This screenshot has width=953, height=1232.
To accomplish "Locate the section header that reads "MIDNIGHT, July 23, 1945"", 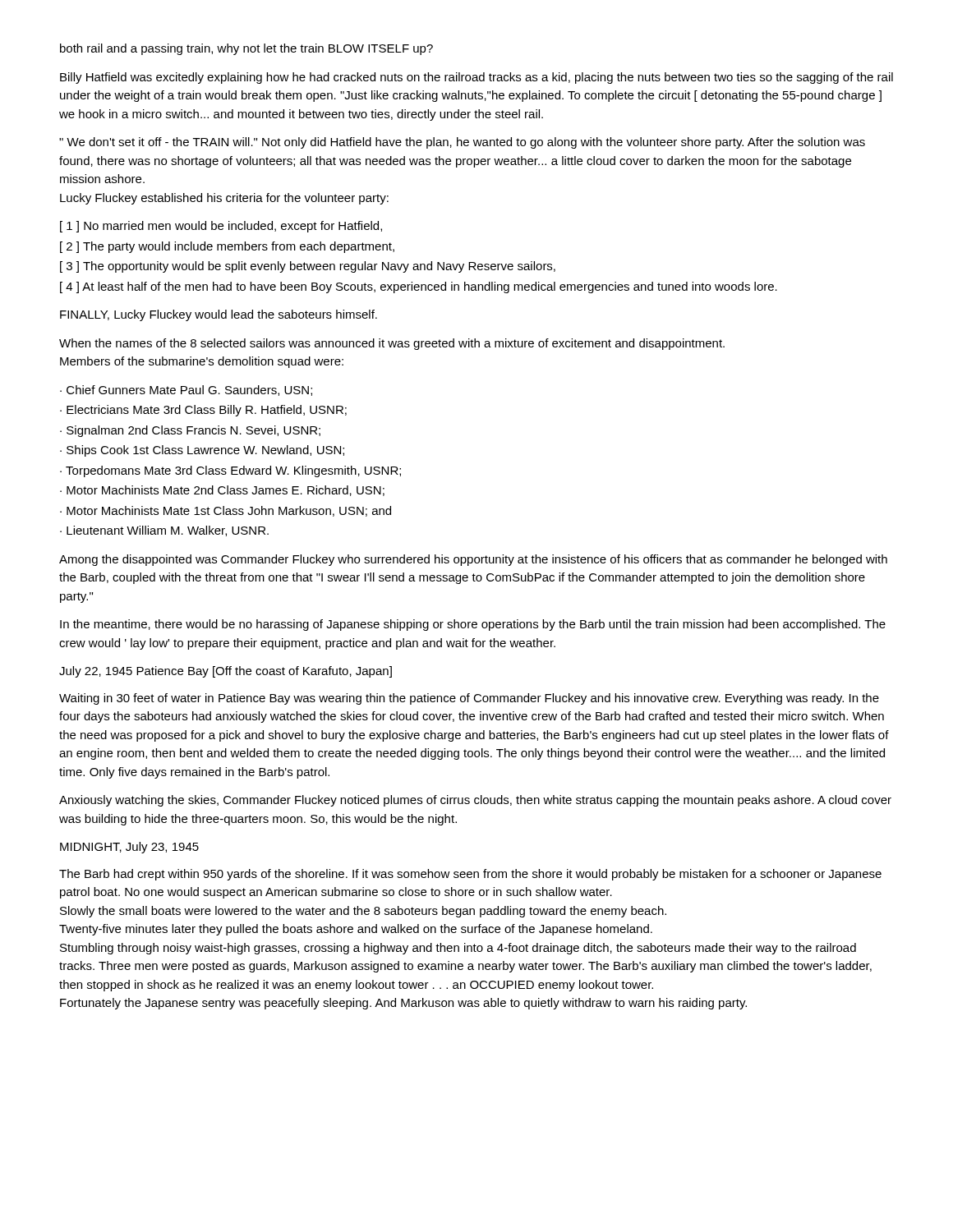I will [x=129, y=846].
